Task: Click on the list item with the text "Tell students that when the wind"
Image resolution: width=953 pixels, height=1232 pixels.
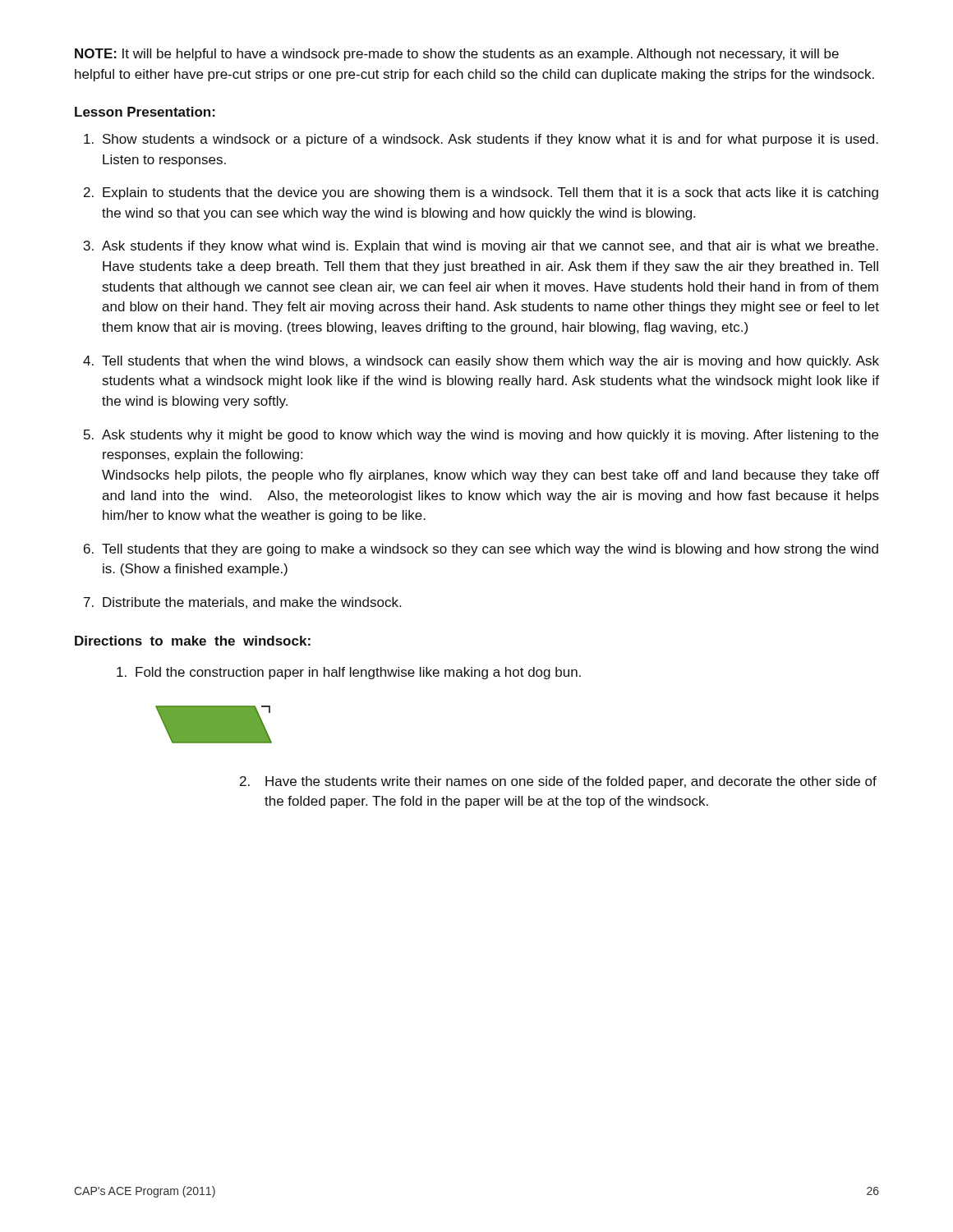Action: [x=490, y=381]
